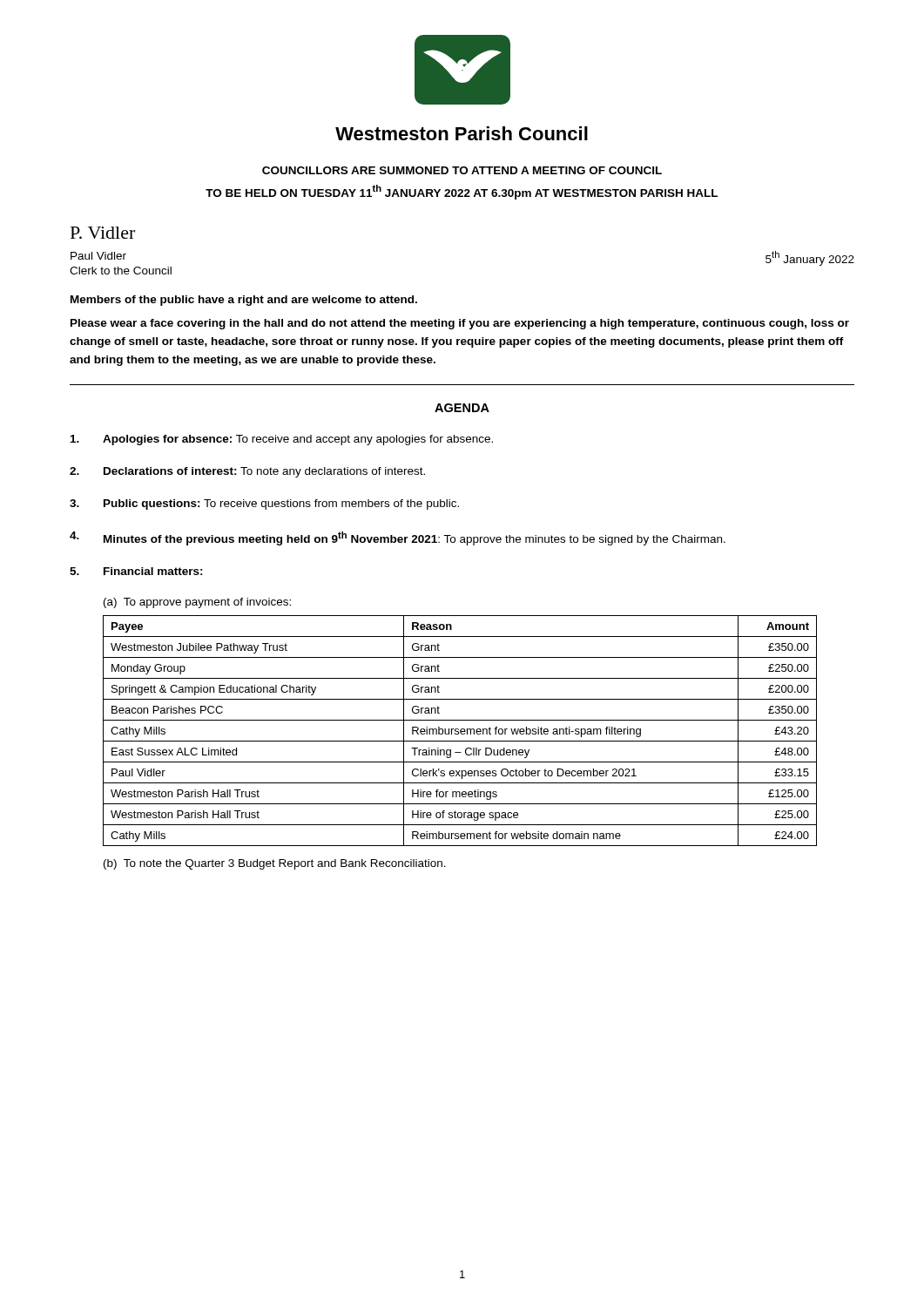
Task: Click on the passage starting "2. Declarations of interest: To"
Action: (x=247, y=472)
